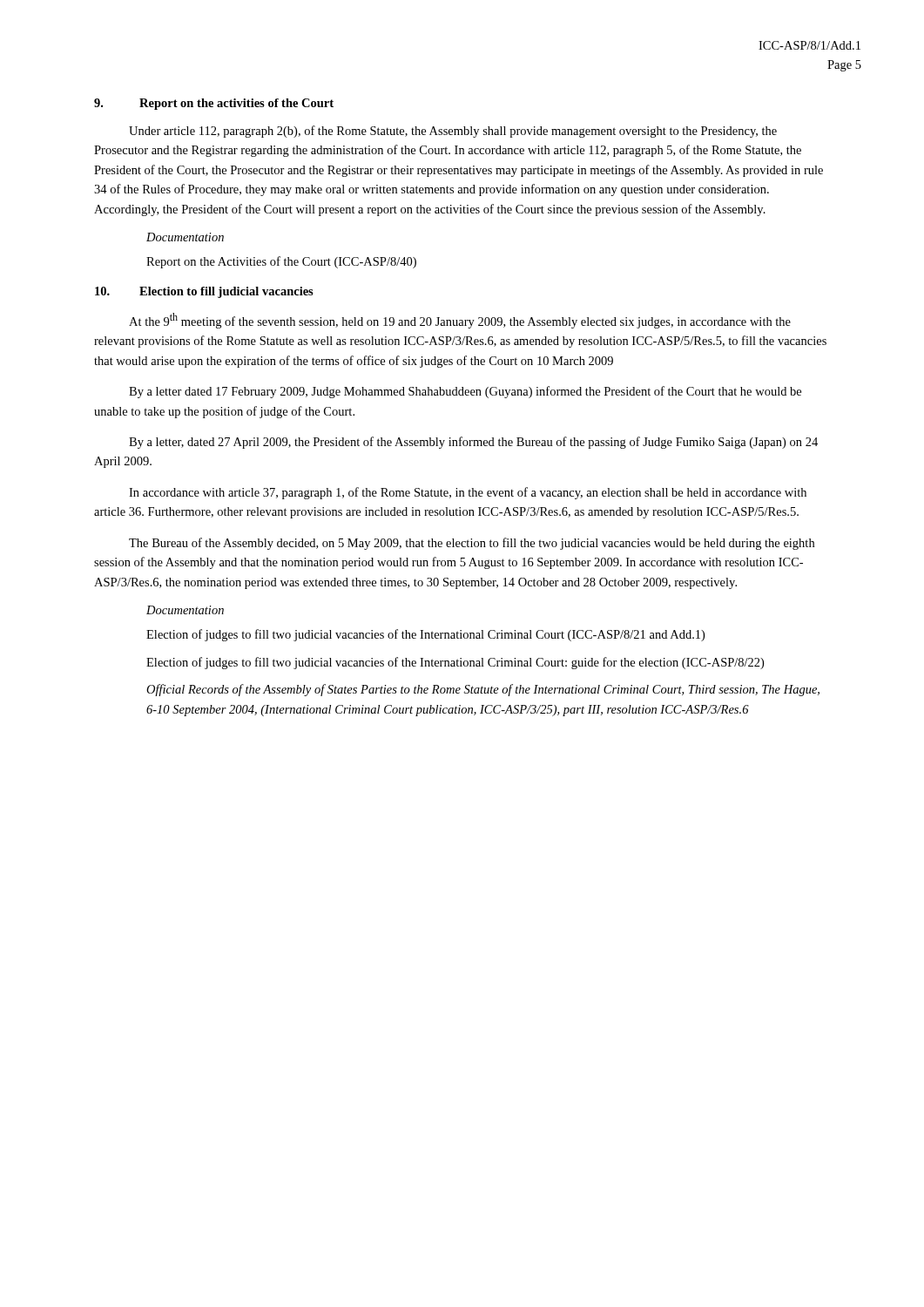Find the text block that says "Official Records of the Assembly of States Parties"
Image resolution: width=924 pixels, height=1307 pixels.
(x=483, y=699)
